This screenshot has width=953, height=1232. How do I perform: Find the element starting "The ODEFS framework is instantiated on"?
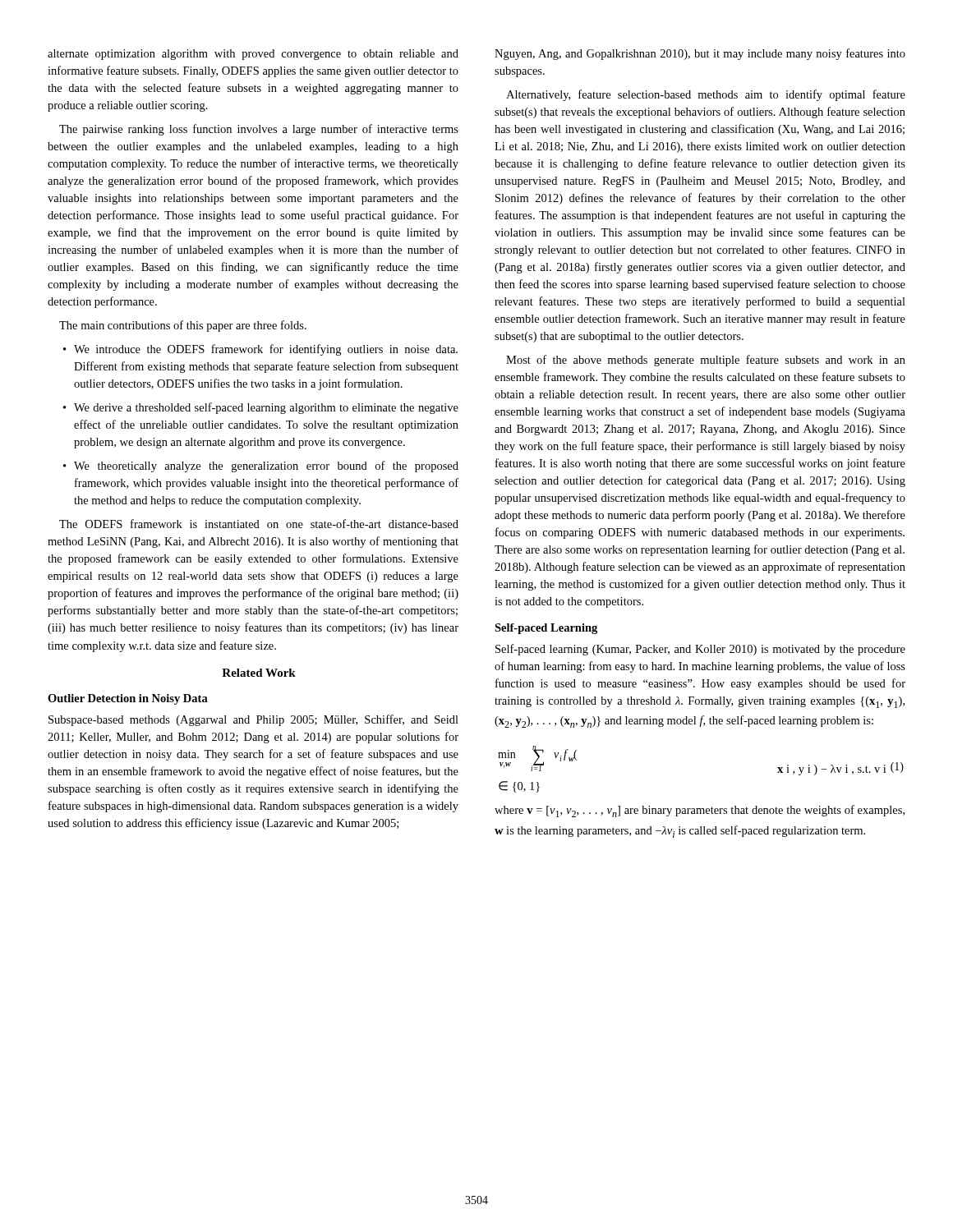pyautogui.click(x=253, y=585)
